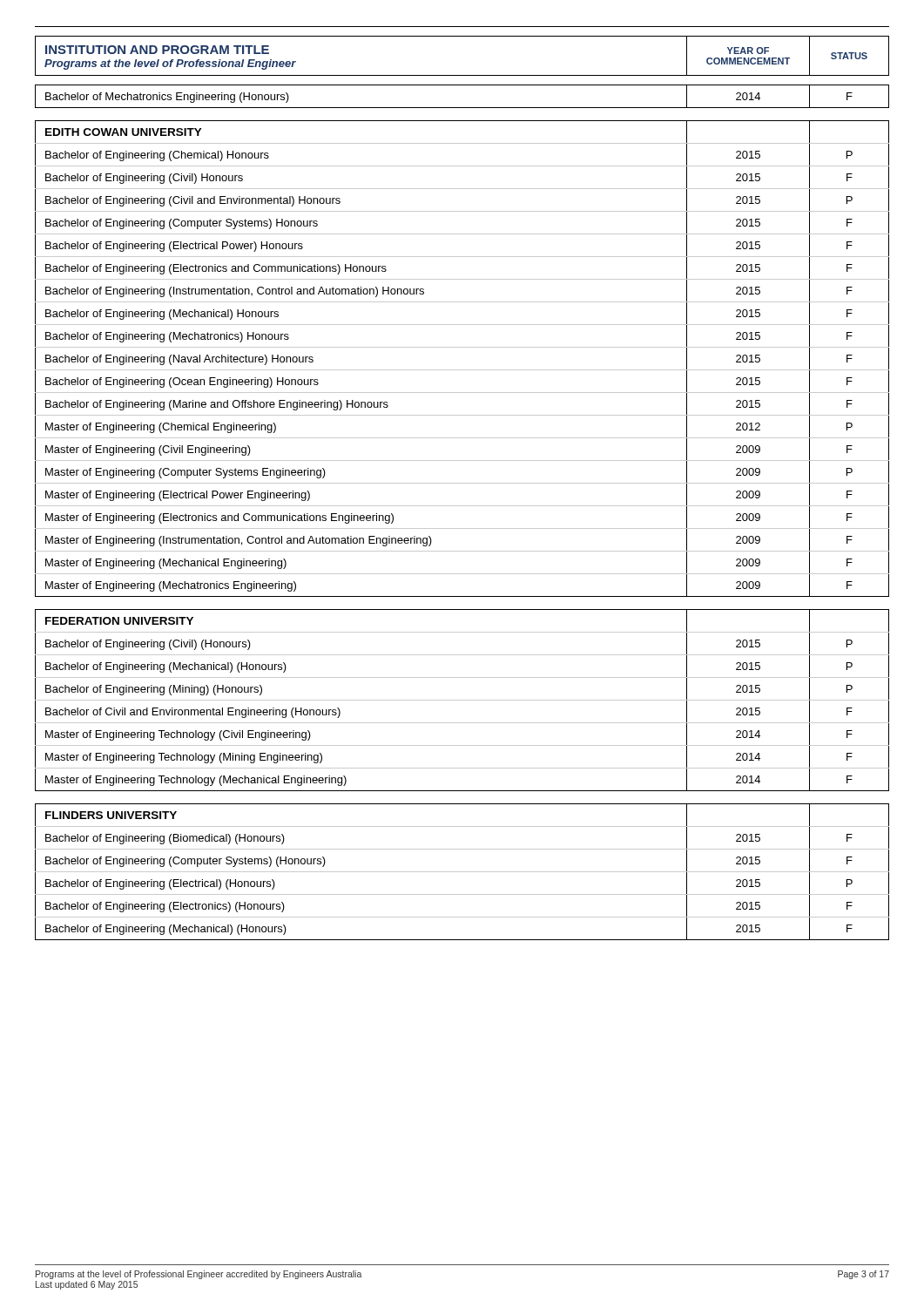Image resolution: width=924 pixels, height=1307 pixels.
Task: Select the table that reads "INSTITUTION AND PROGRAM"
Action: pyautogui.click(x=462, y=56)
